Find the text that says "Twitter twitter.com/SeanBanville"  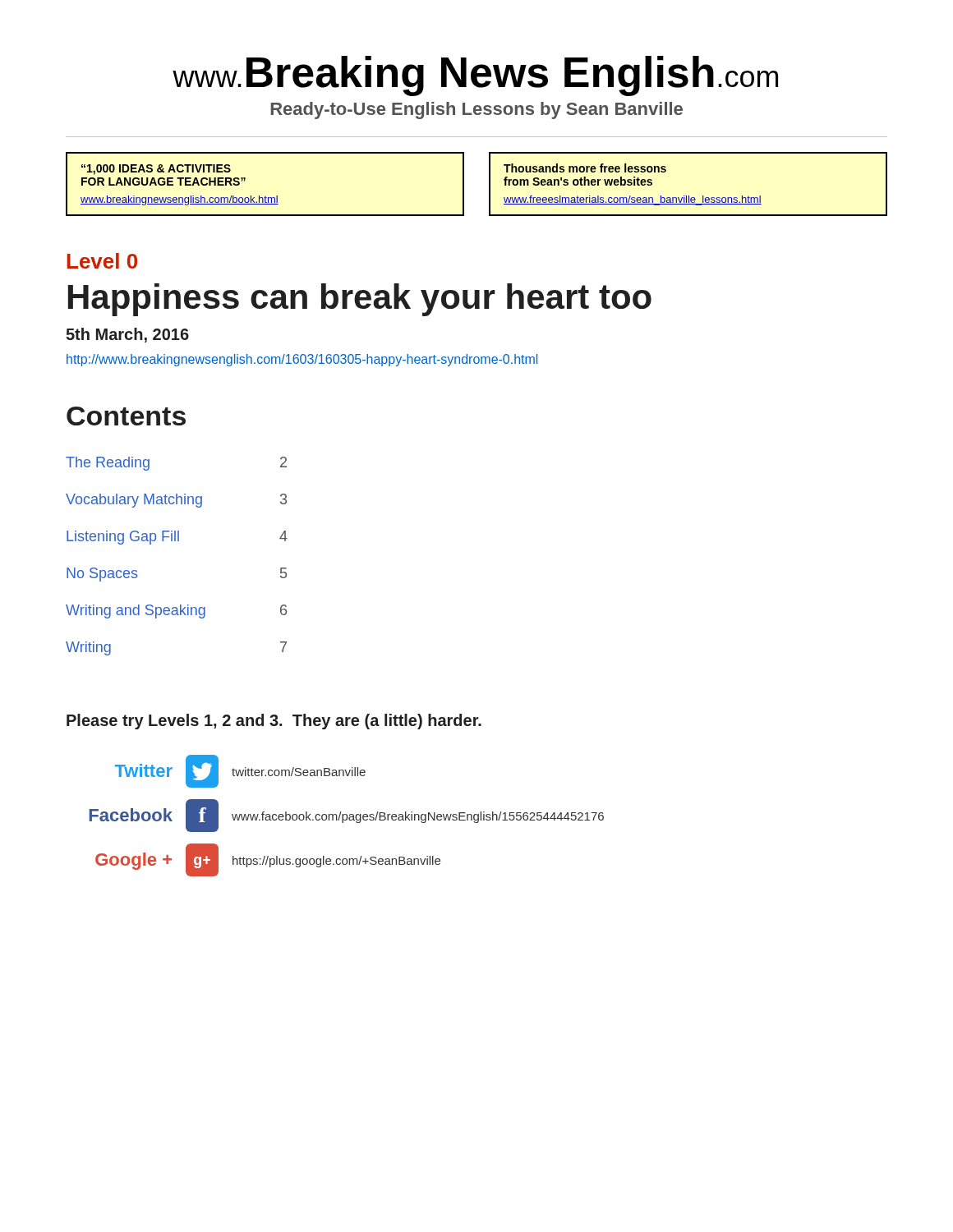[x=216, y=771]
